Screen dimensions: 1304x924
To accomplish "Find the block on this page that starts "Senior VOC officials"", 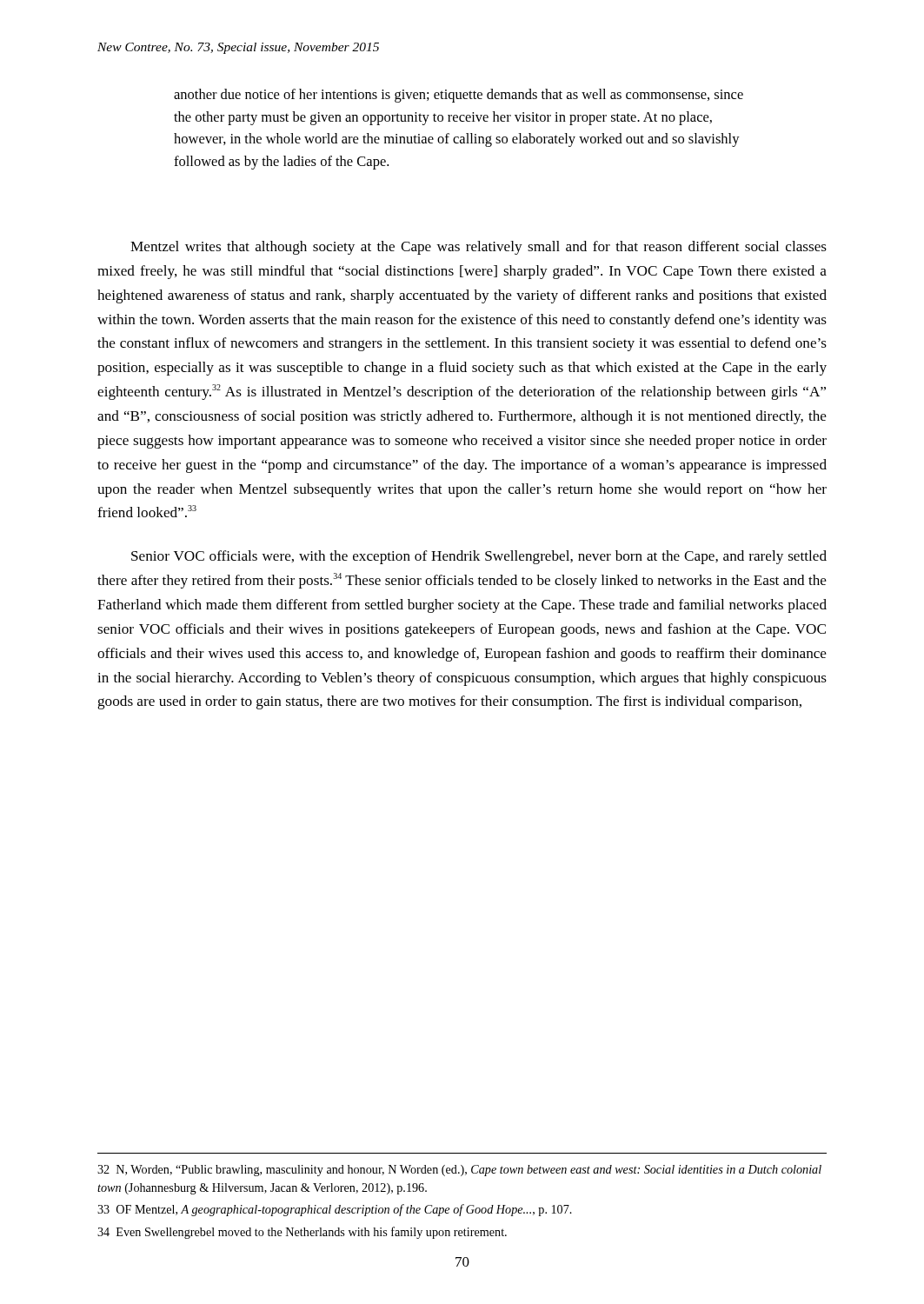I will pyautogui.click(x=462, y=629).
